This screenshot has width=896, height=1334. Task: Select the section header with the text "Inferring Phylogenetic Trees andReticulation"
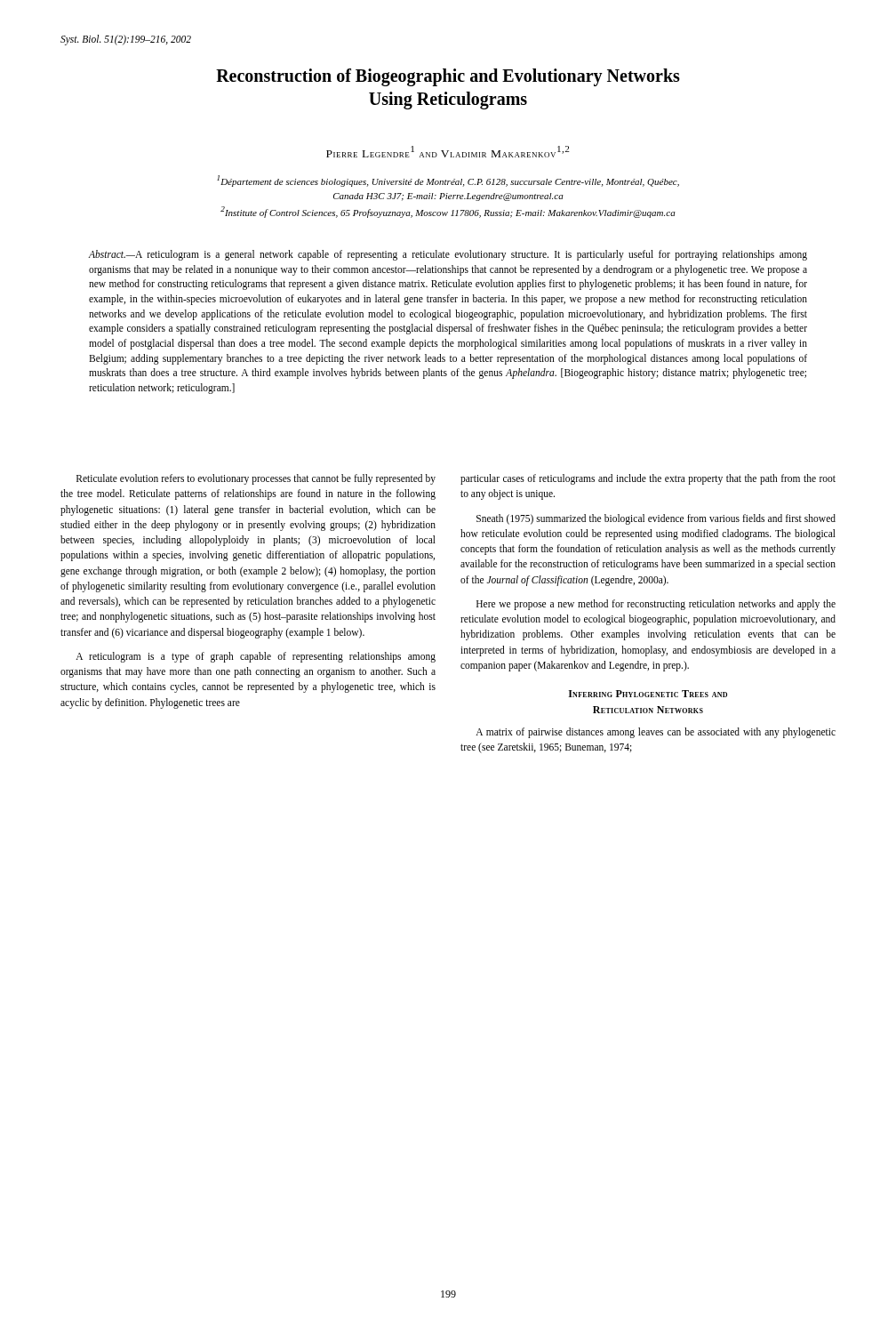pyautogui.click(x=648, y=702)
